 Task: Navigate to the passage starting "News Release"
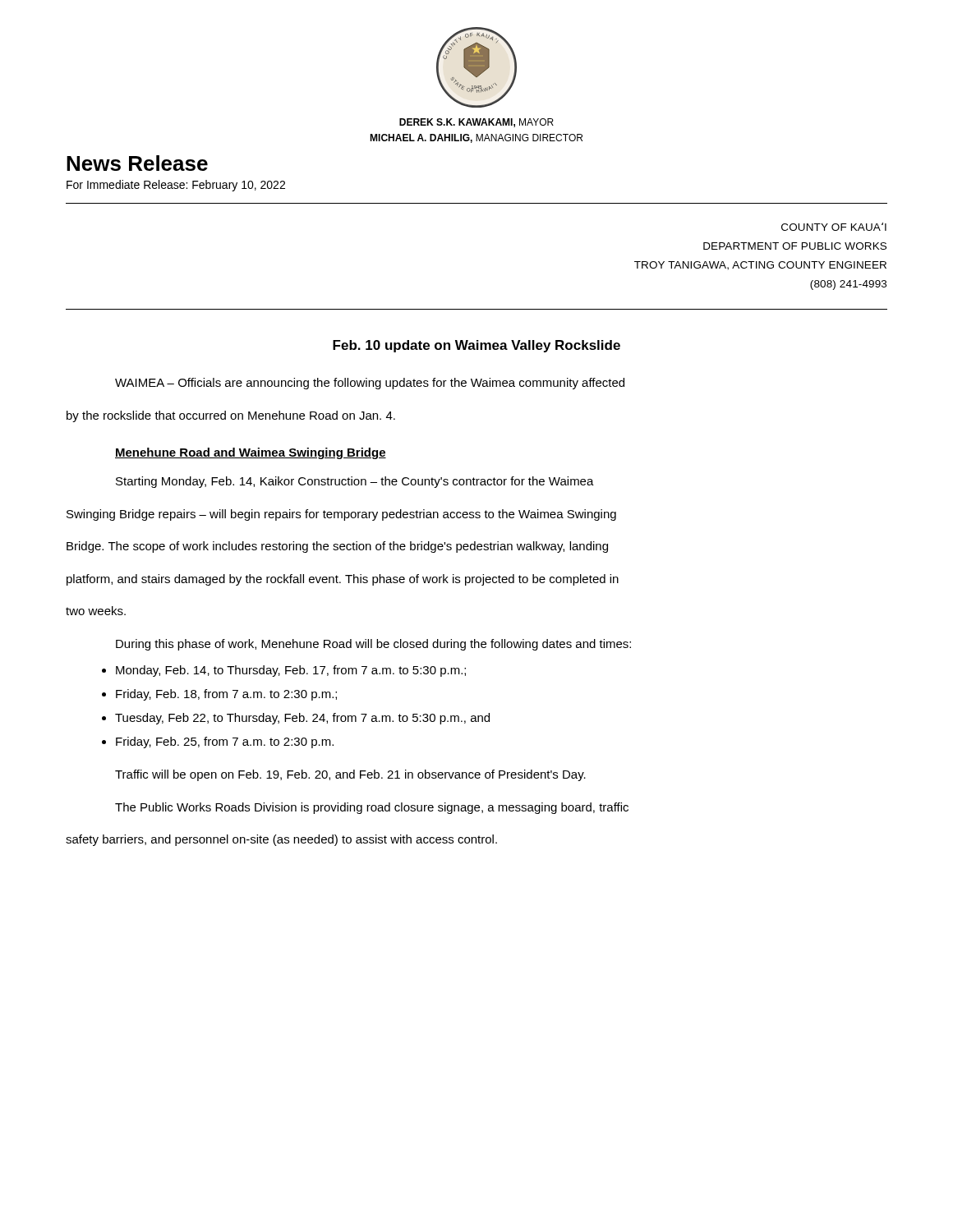click(137, 164)
